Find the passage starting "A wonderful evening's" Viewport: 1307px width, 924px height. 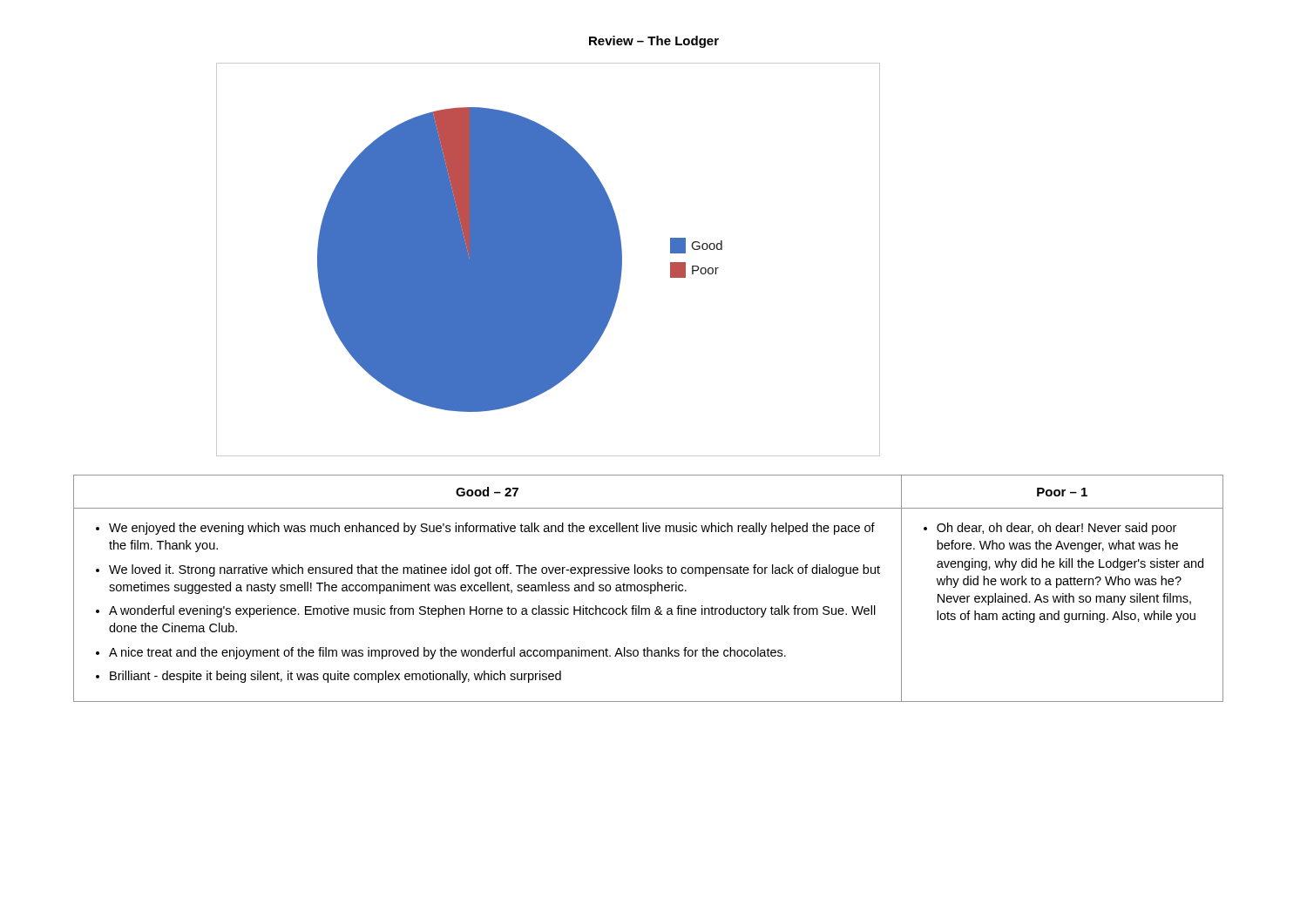pyautogui.click(x=492, y=619)
